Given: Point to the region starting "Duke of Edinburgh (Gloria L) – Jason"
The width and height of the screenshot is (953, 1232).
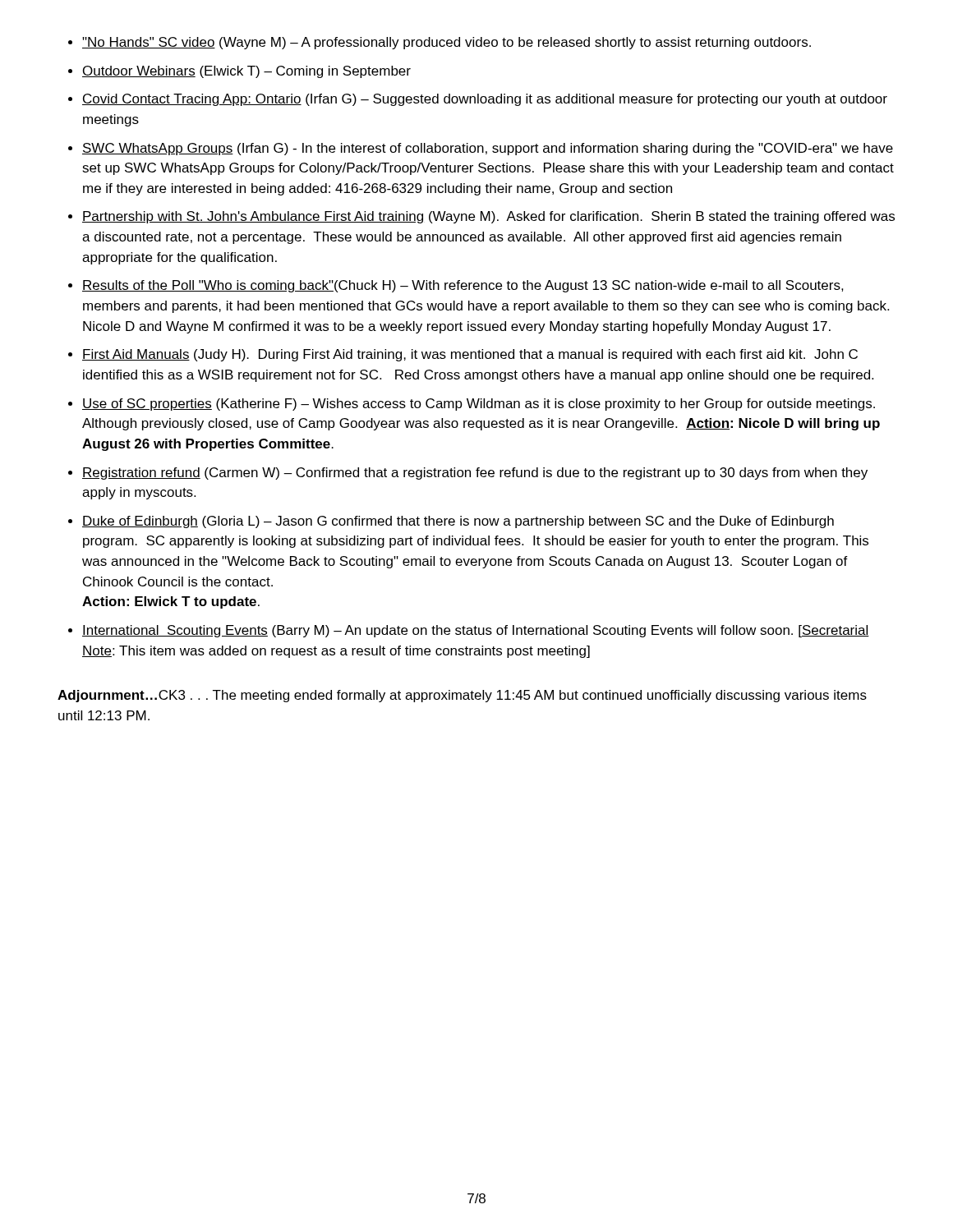Looking at the screenshot, I should (476, 561).
